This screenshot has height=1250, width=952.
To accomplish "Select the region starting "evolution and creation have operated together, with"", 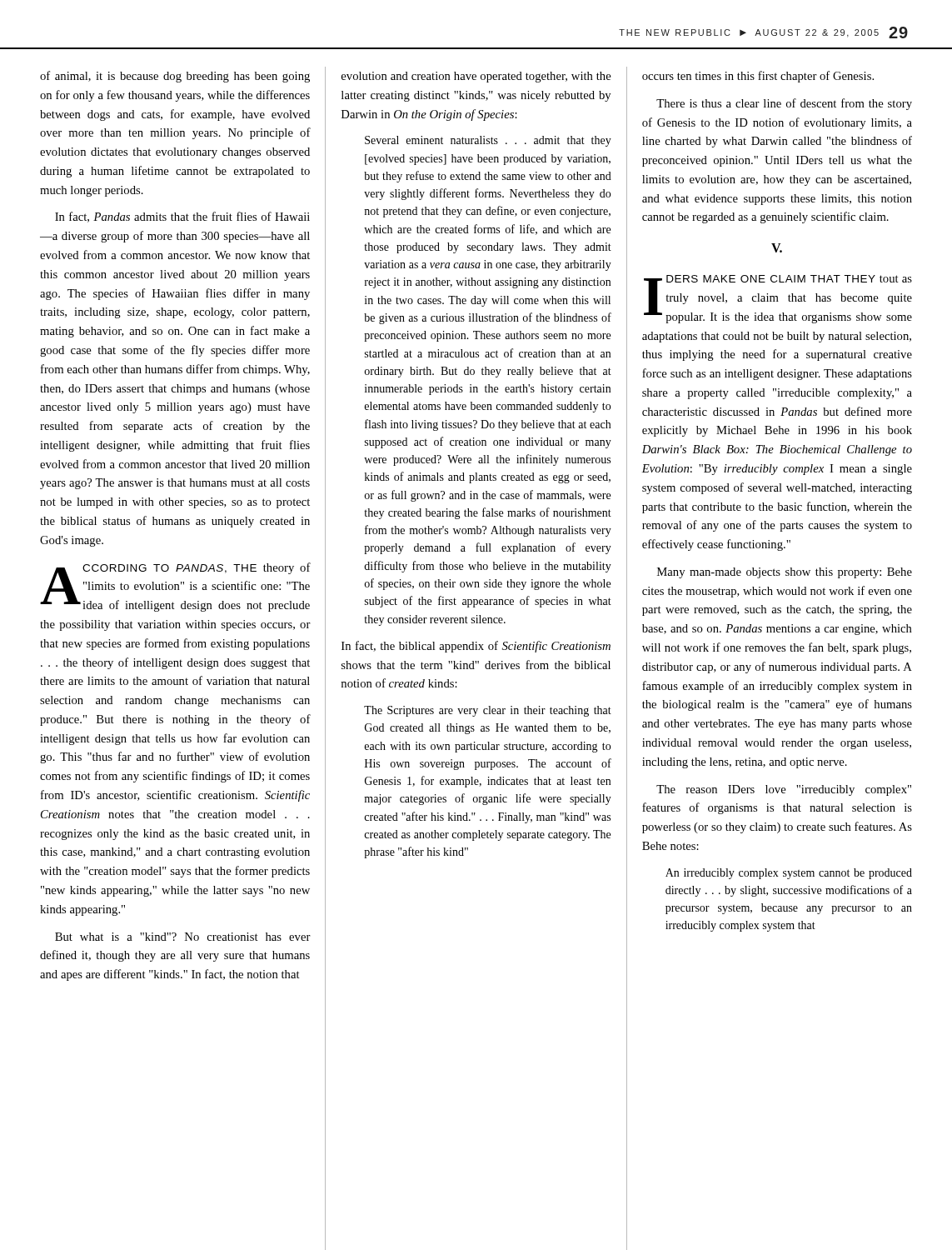I will pos(476,464).
